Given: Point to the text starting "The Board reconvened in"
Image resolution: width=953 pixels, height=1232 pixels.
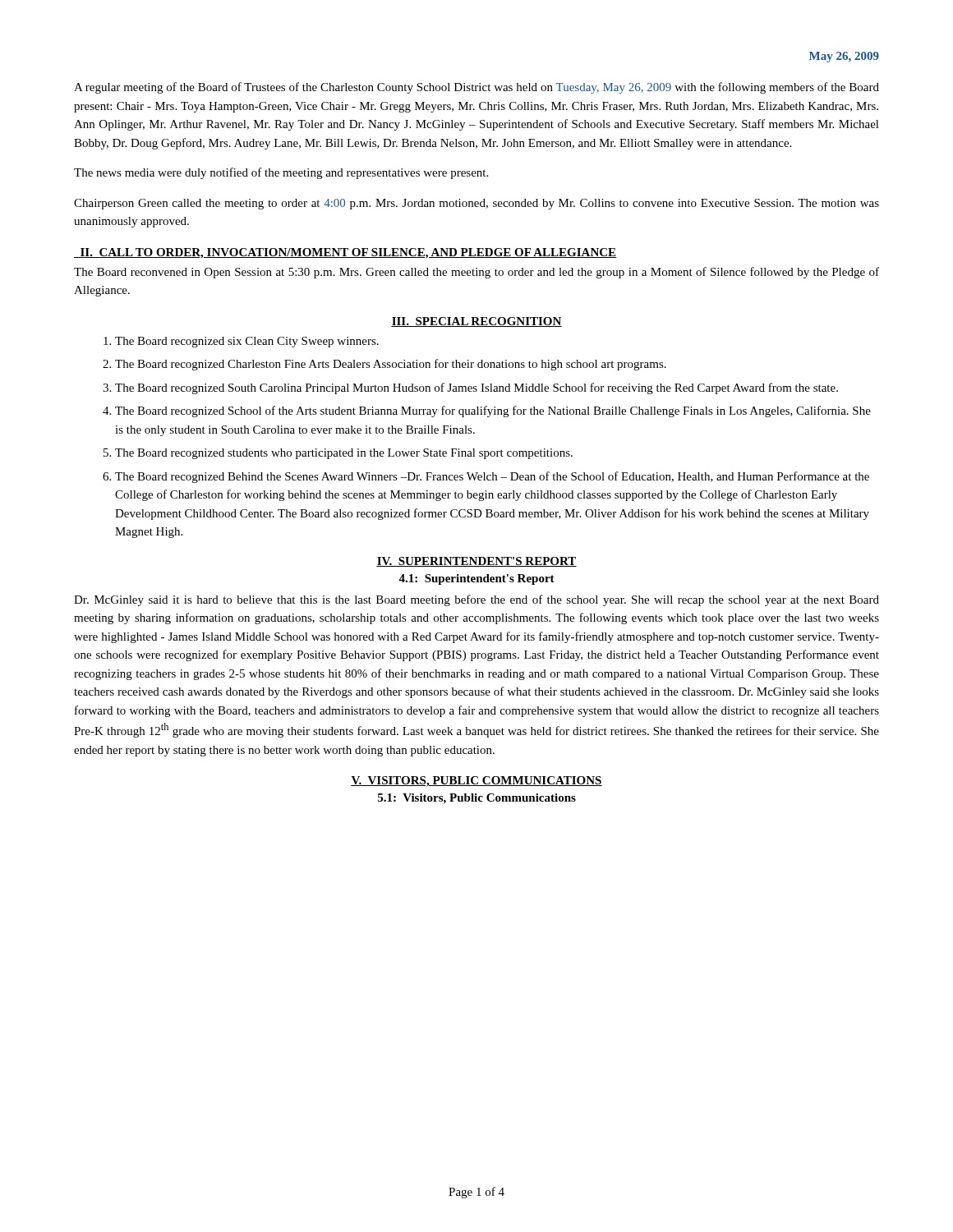Looking at the screenshot, I should tap(476, 281).
